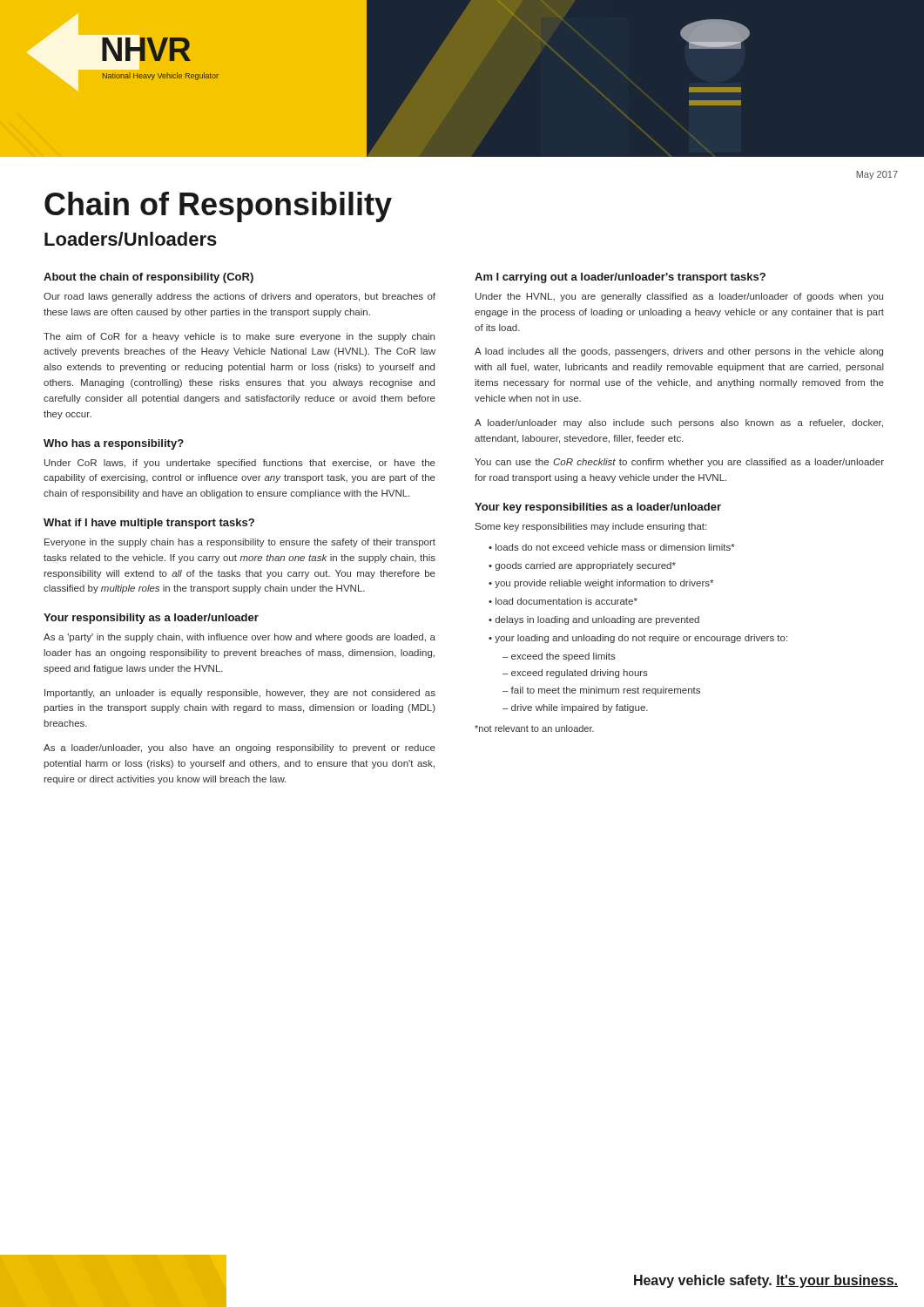Image resolution: width=924 pixels, height=1307 pixels.
Task: Navigate to the element starting "Under the HVNL, you are"
Action: pyautogui.click(x=679, y=312)
